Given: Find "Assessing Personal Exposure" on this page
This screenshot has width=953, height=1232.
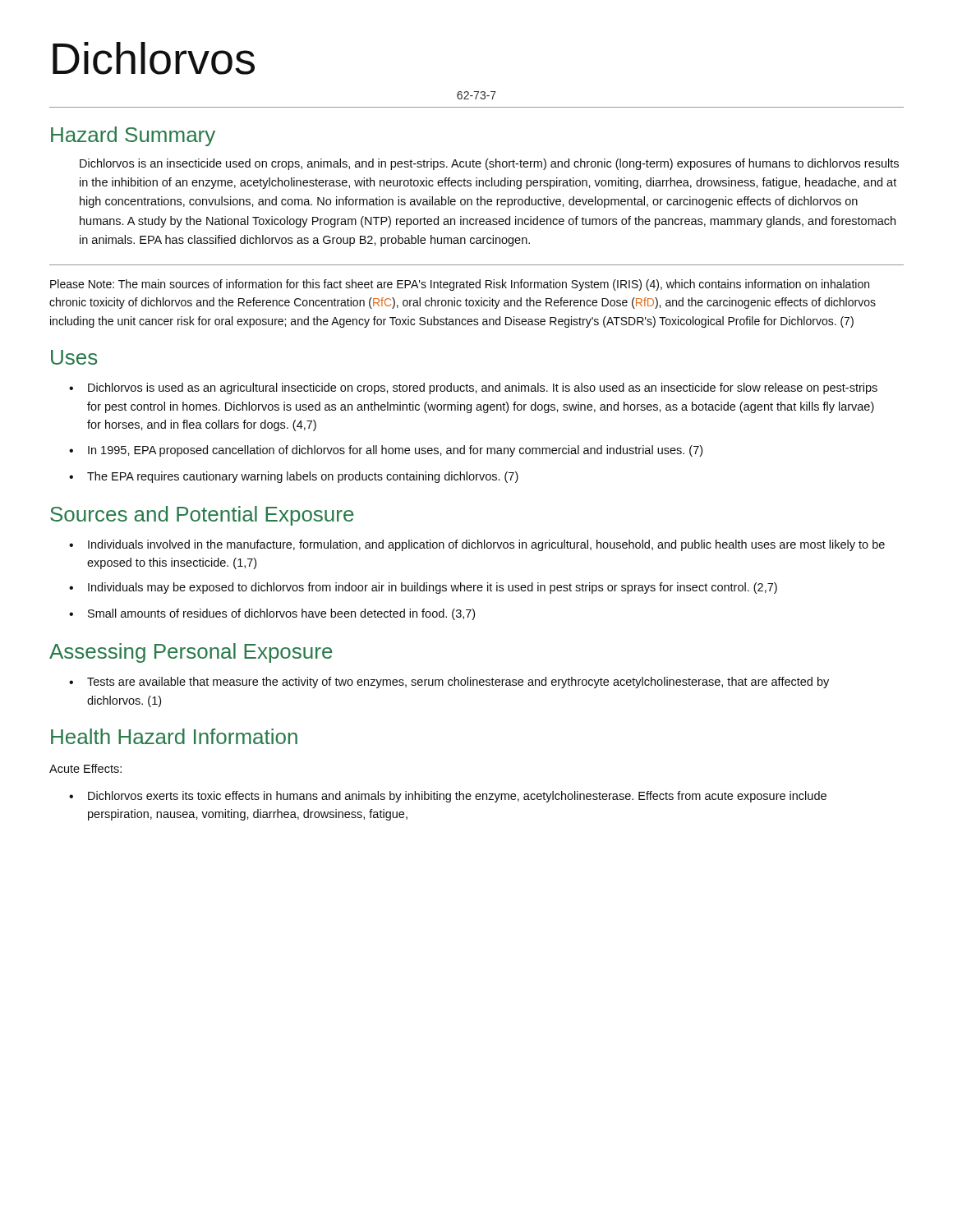Looking at the screenshot, I should [x=191, y=652].
